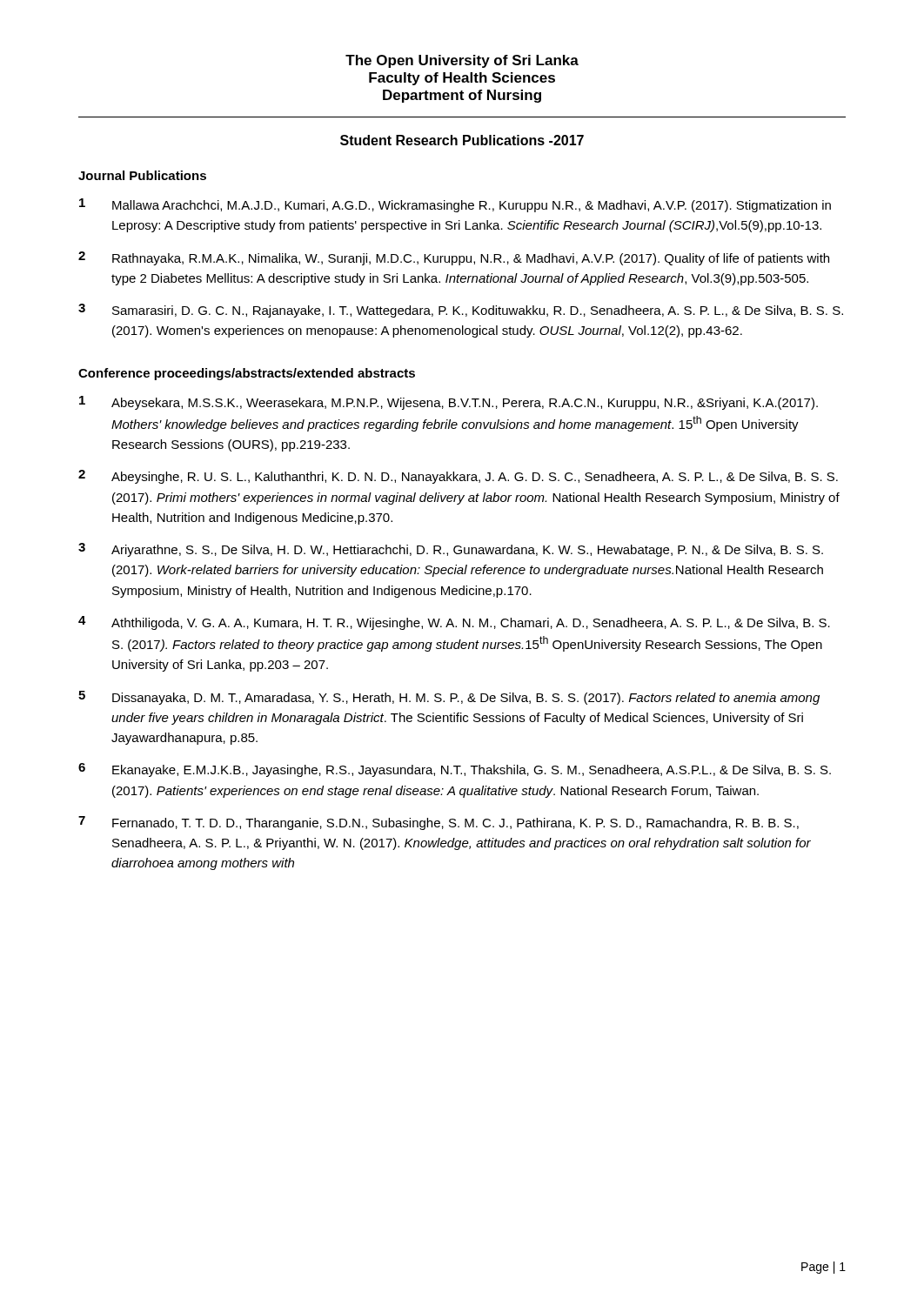Click the passage that begins "2 Rathnayaka, R.M.A.K., Nimalika, W.,"
The image size is (924, 1305).
point(462,268)
